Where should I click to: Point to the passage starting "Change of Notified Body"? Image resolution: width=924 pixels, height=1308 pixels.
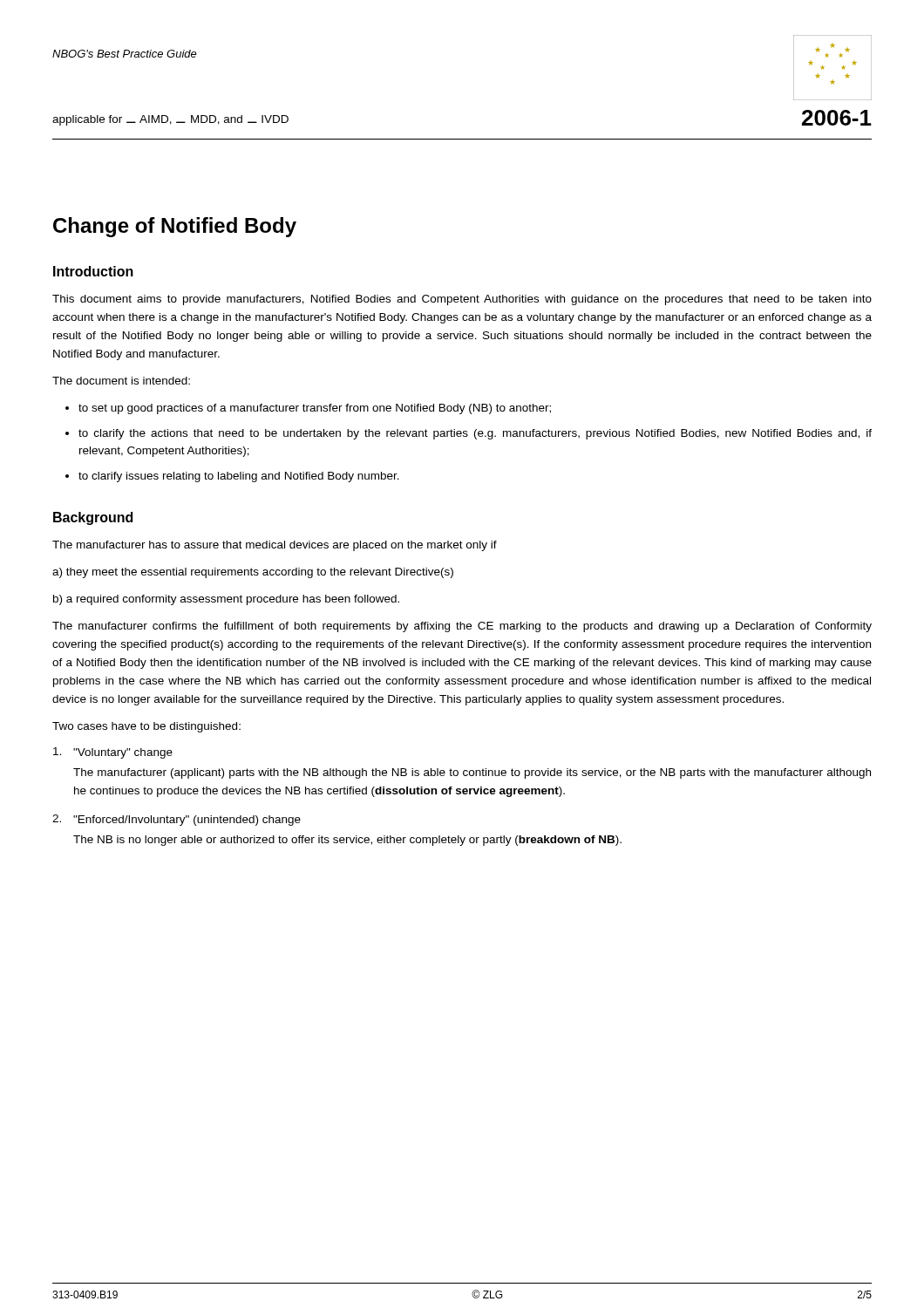pyautogui.click(x=174, y=225)
